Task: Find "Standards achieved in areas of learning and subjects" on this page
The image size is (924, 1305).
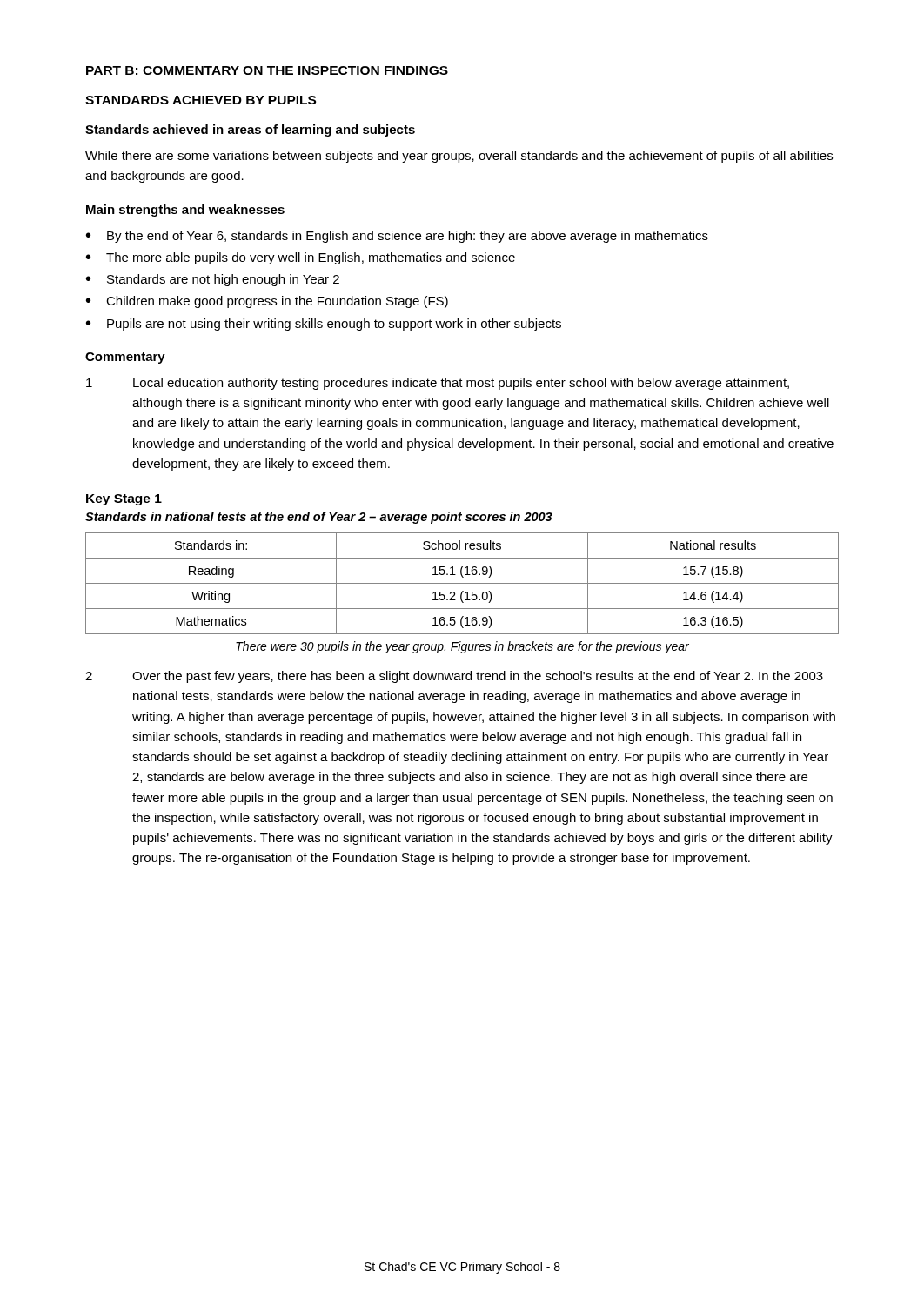Action: (250, 129)
